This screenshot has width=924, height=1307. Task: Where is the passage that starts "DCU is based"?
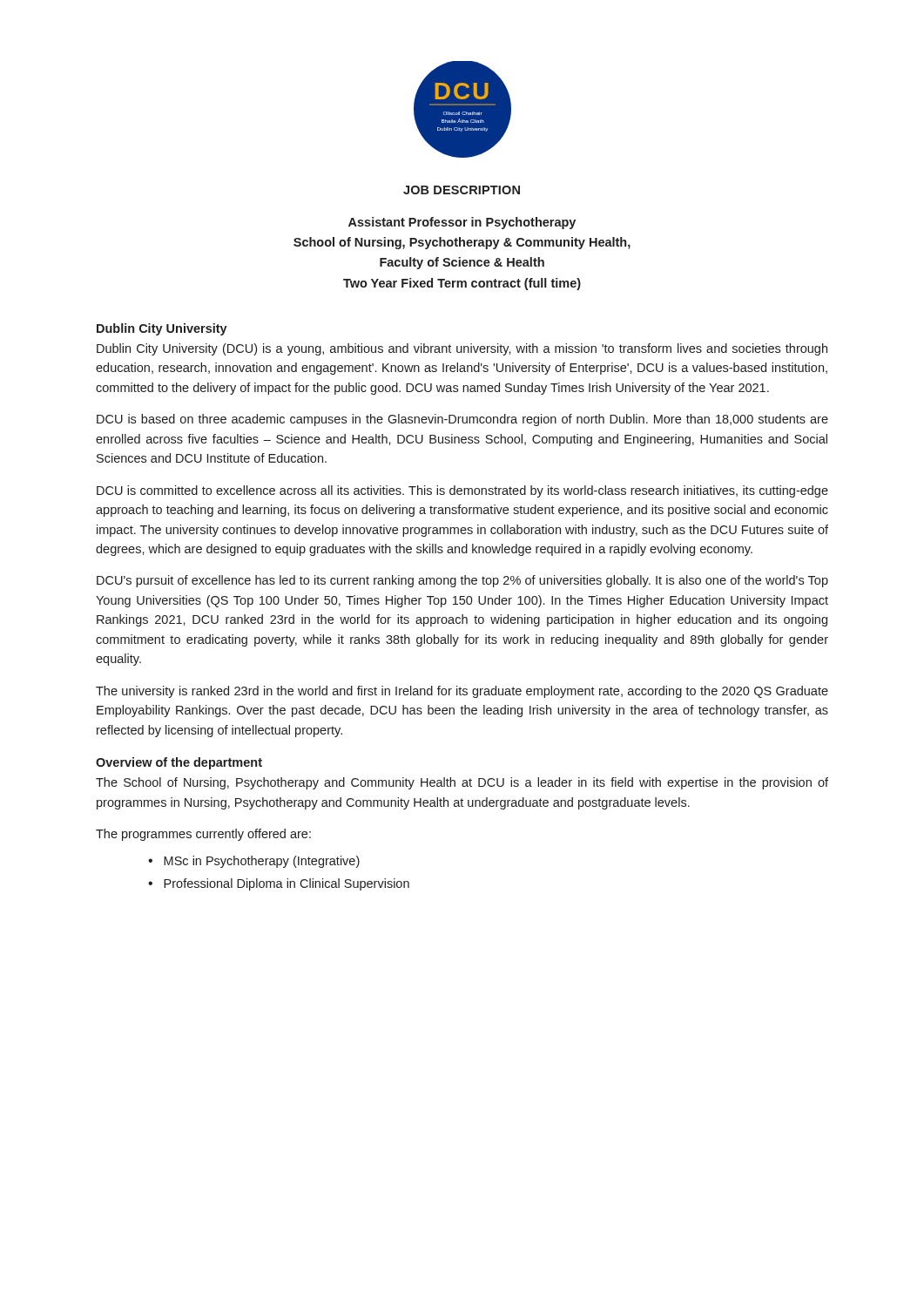tap(462, 439)
